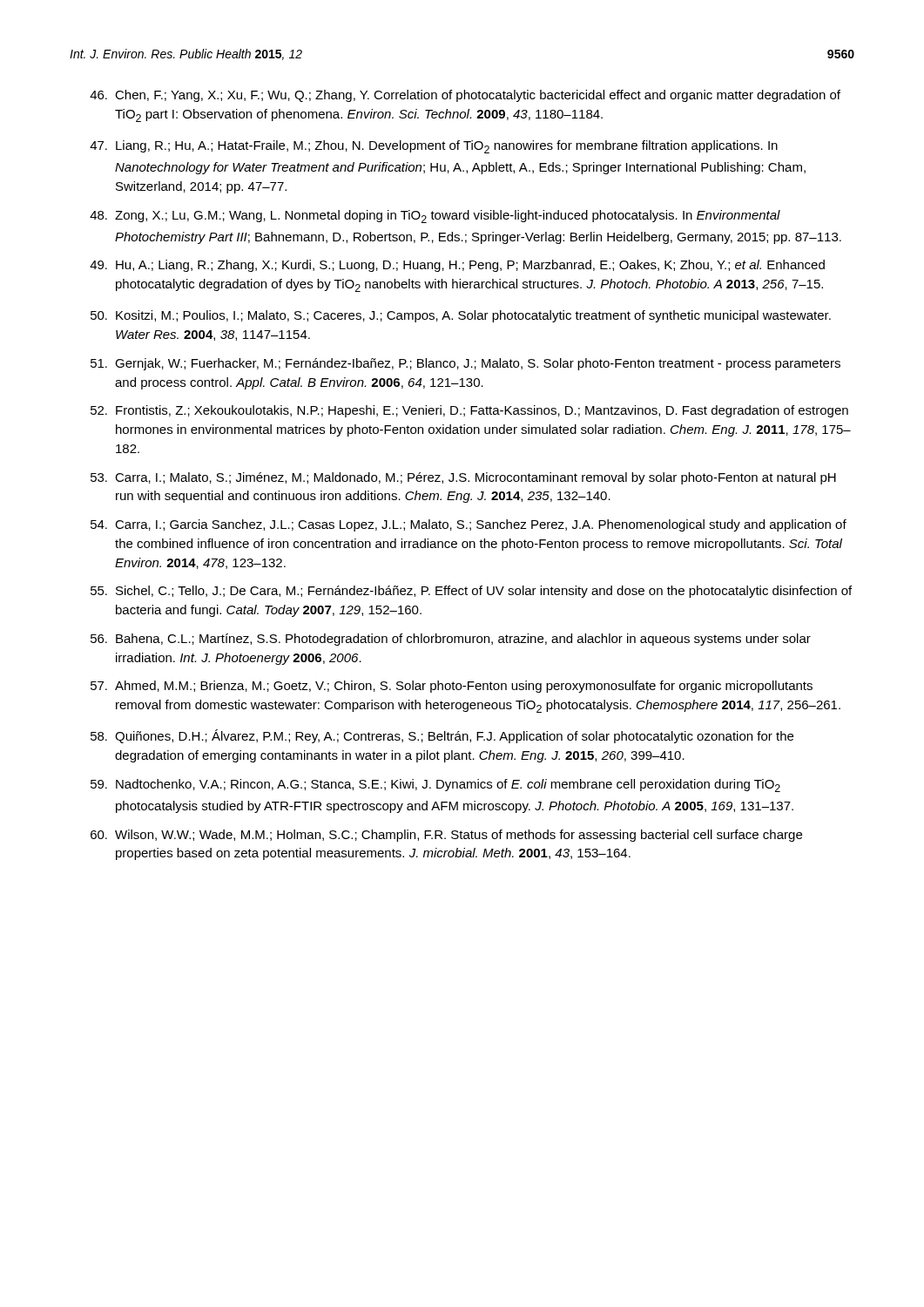924x1307 pixels.
Task: Locate the block starting "47. Liang, R.; Hu,"
Action: (x=462, y=166)
